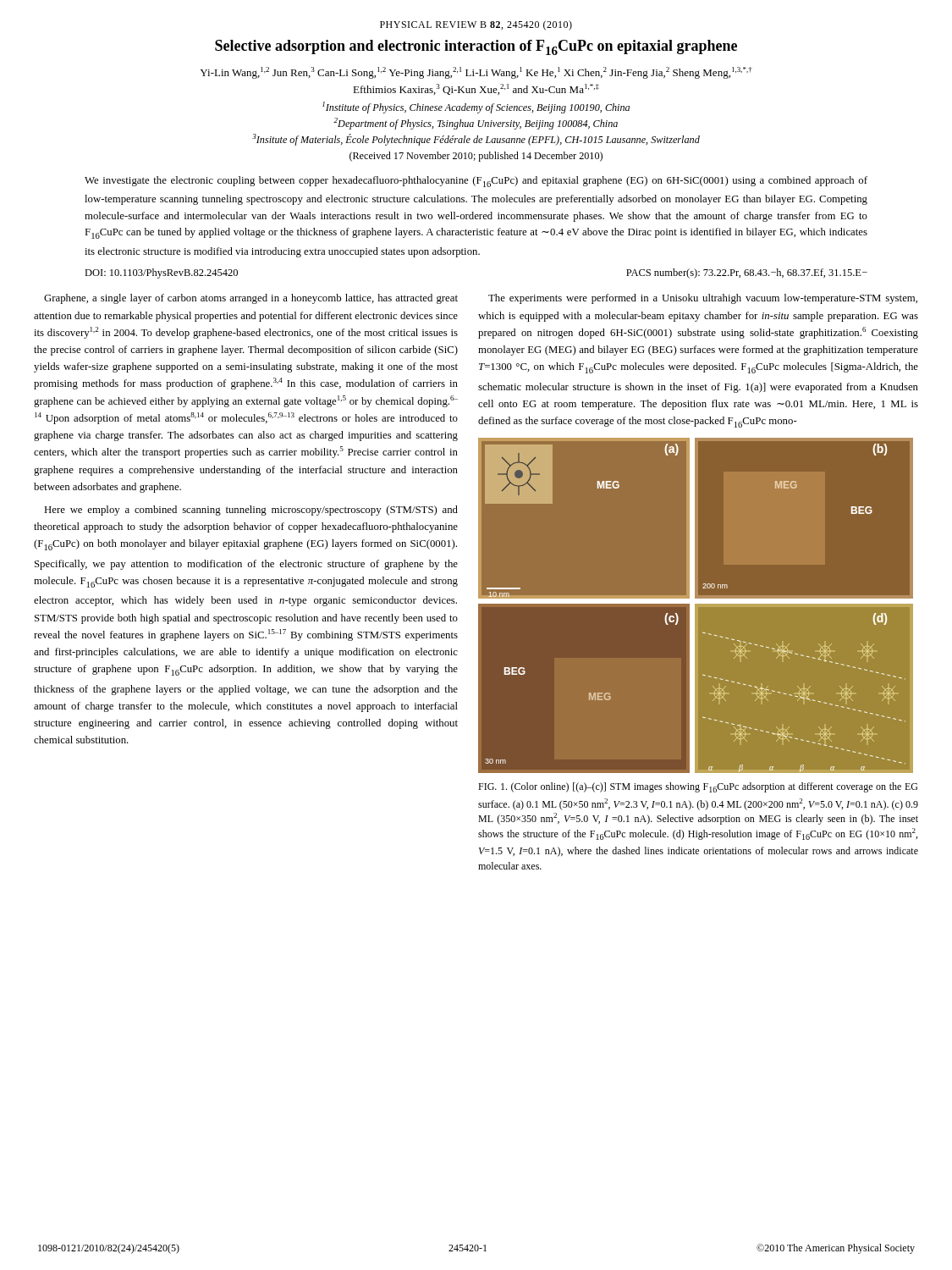Click the photo
Image resolution: width=952 pixels, height=1270 pixels.
(x=698, y=608)
